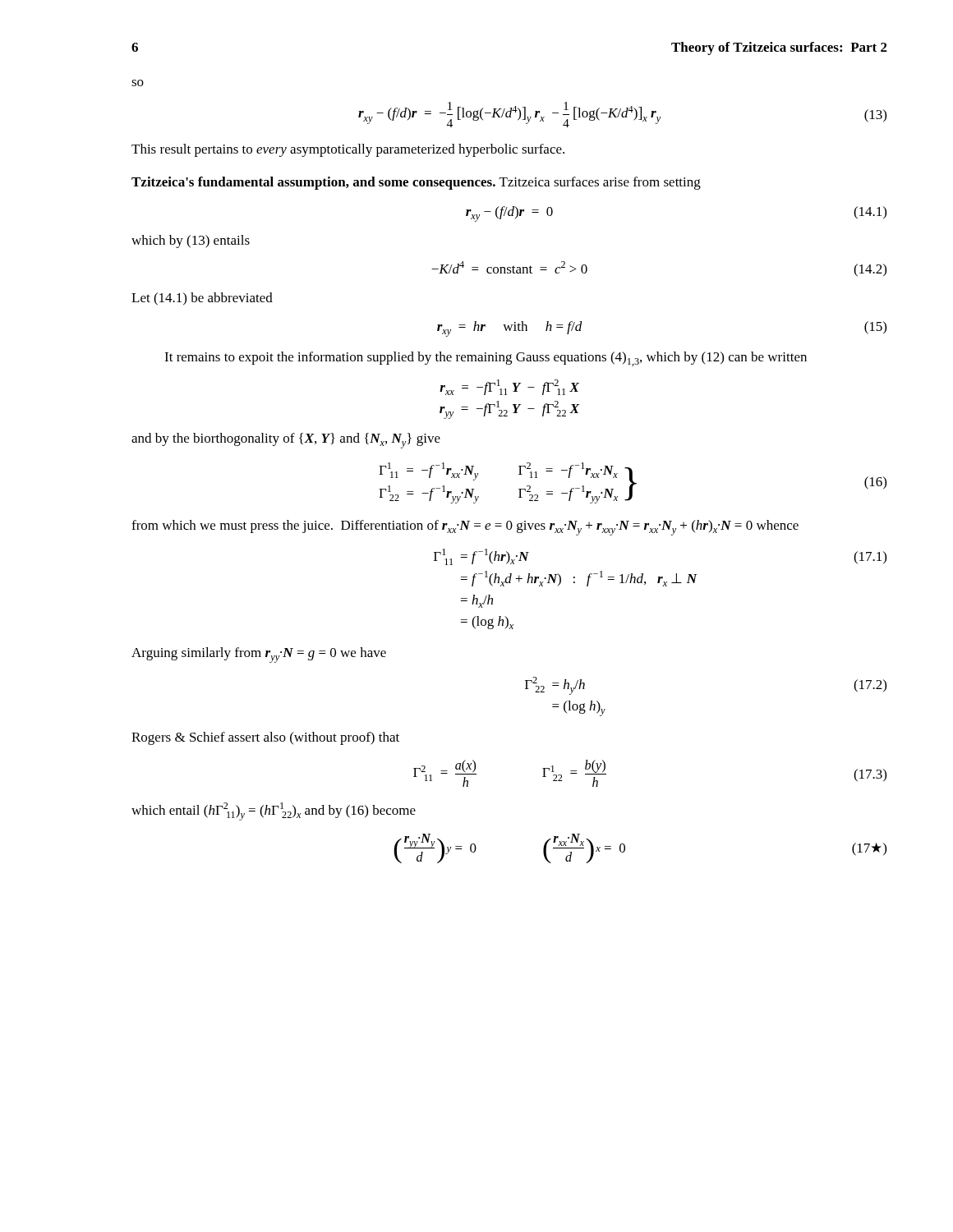The height and width of the screenshot is (1232, 953).
Task: Click on the element starting "Rogers & Schief"
Action: [265, 737]
